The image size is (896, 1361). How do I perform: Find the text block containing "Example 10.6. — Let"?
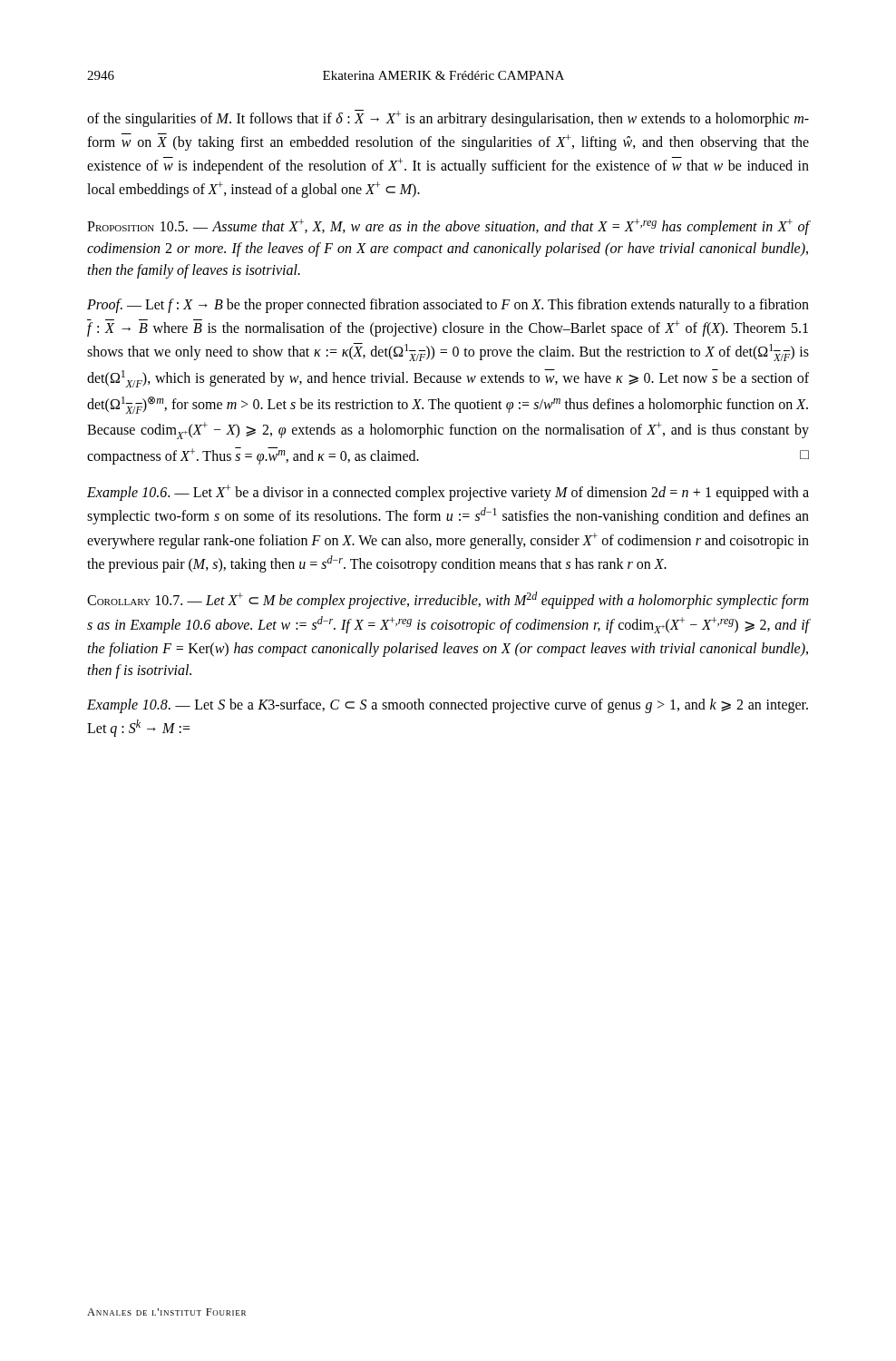pos(448,528)
